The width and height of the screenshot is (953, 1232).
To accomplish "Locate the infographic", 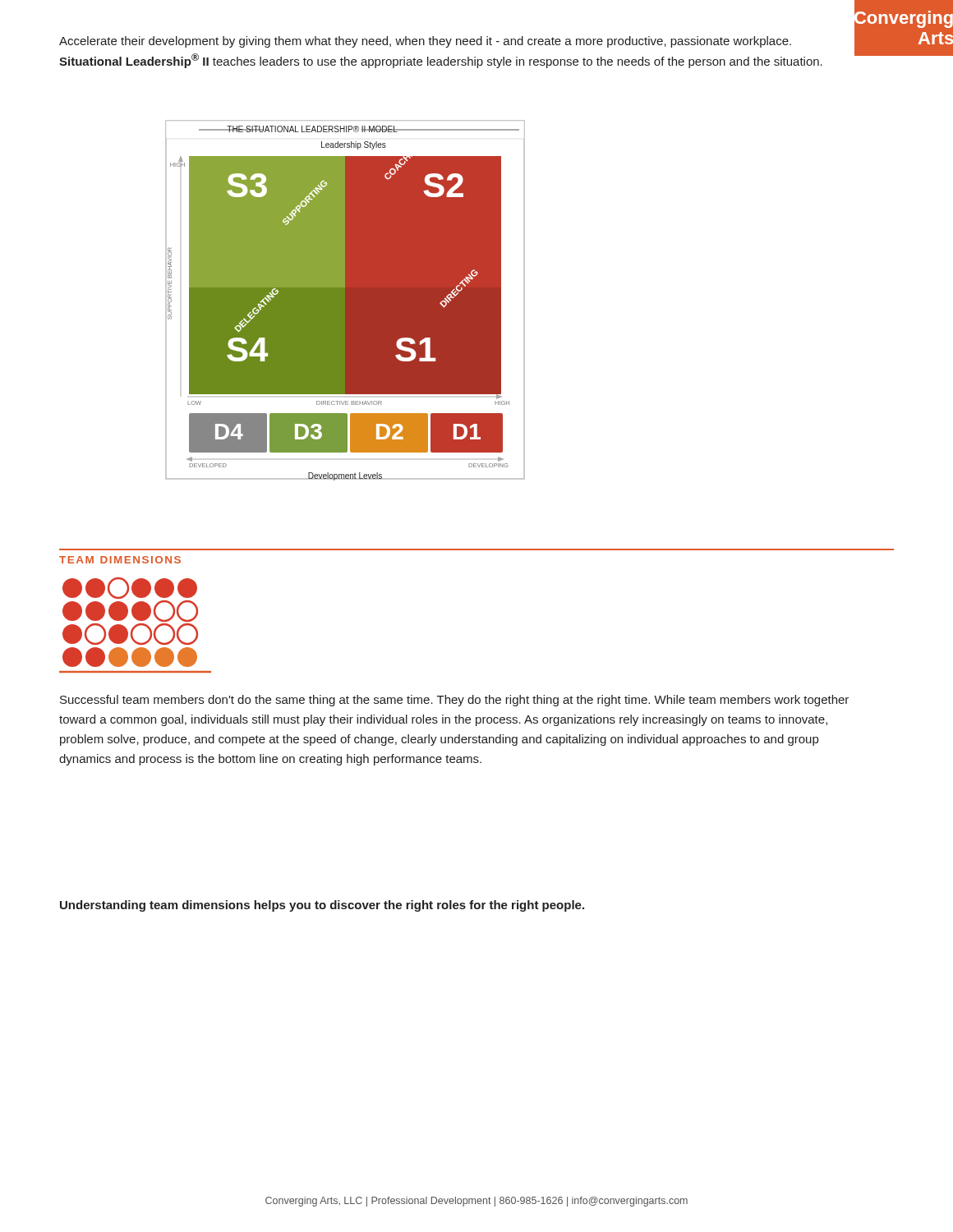I will 345,304.
